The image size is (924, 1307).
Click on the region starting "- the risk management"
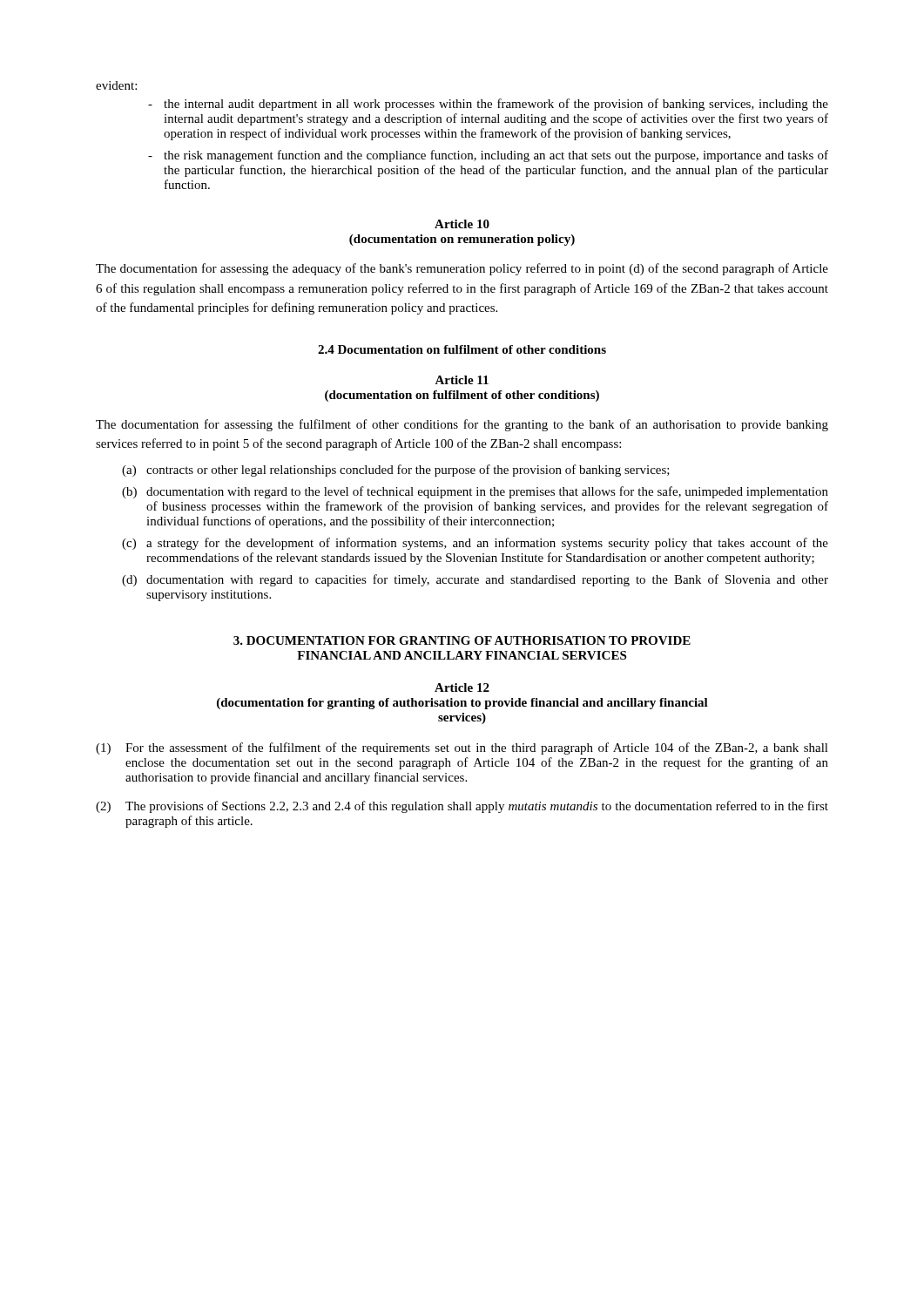coord(488,170)
